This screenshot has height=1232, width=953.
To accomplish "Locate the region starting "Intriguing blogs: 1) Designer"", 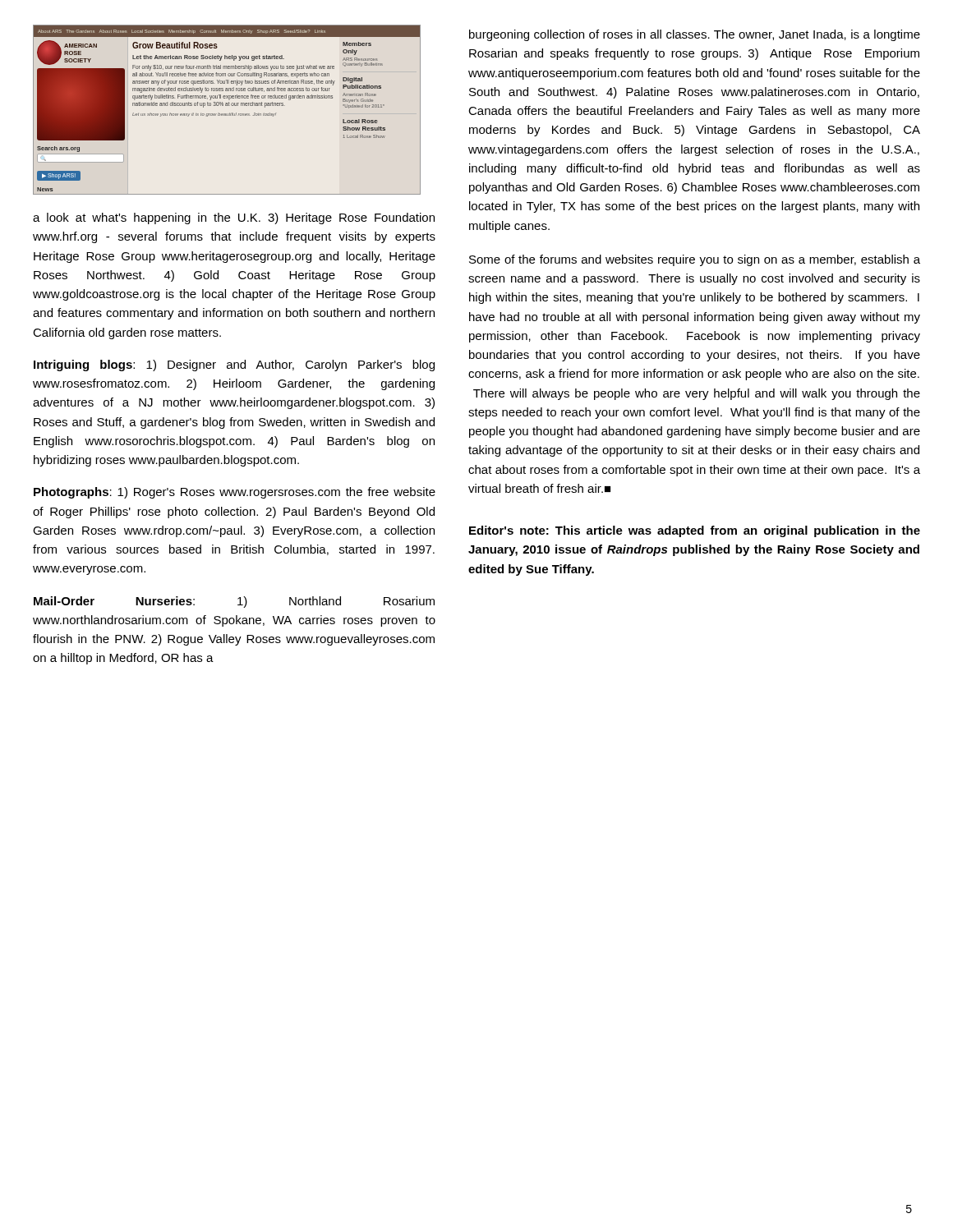I will pyautogui.click(x=234, y=412).
